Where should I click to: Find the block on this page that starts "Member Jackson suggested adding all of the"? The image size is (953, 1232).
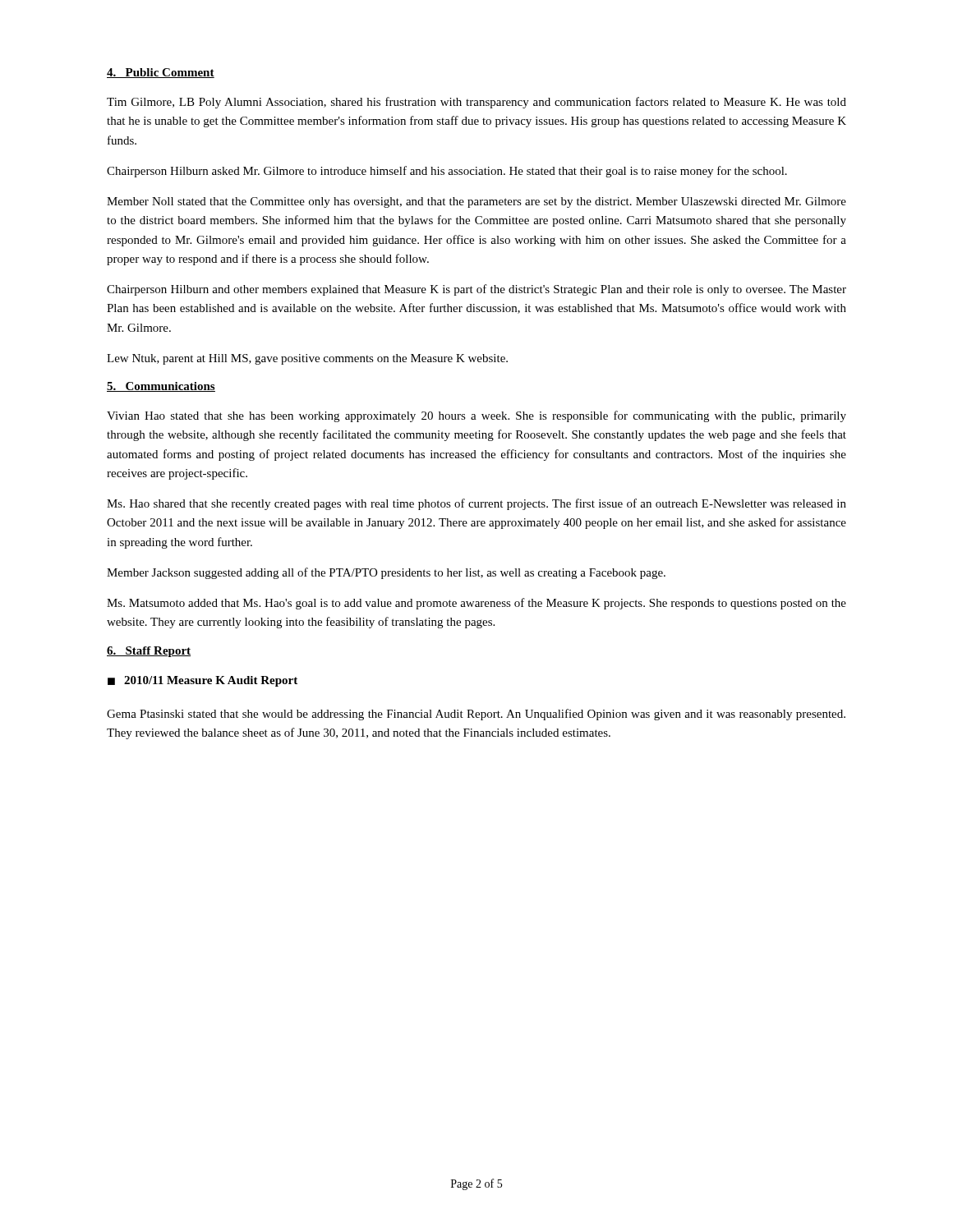pyautogui.click(x=386, y=572)
